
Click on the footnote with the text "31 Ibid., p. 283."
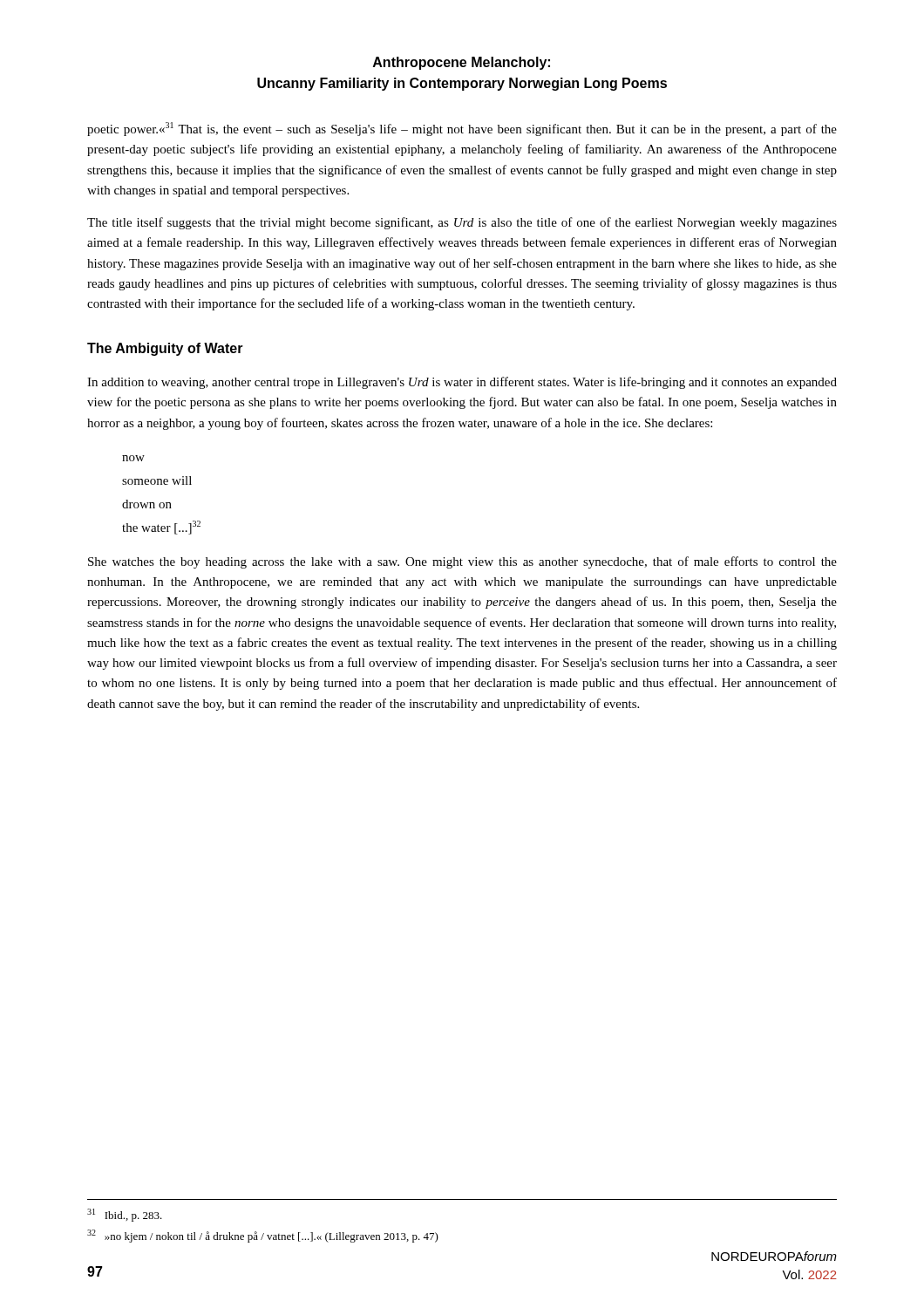(x=125, y=1215)
